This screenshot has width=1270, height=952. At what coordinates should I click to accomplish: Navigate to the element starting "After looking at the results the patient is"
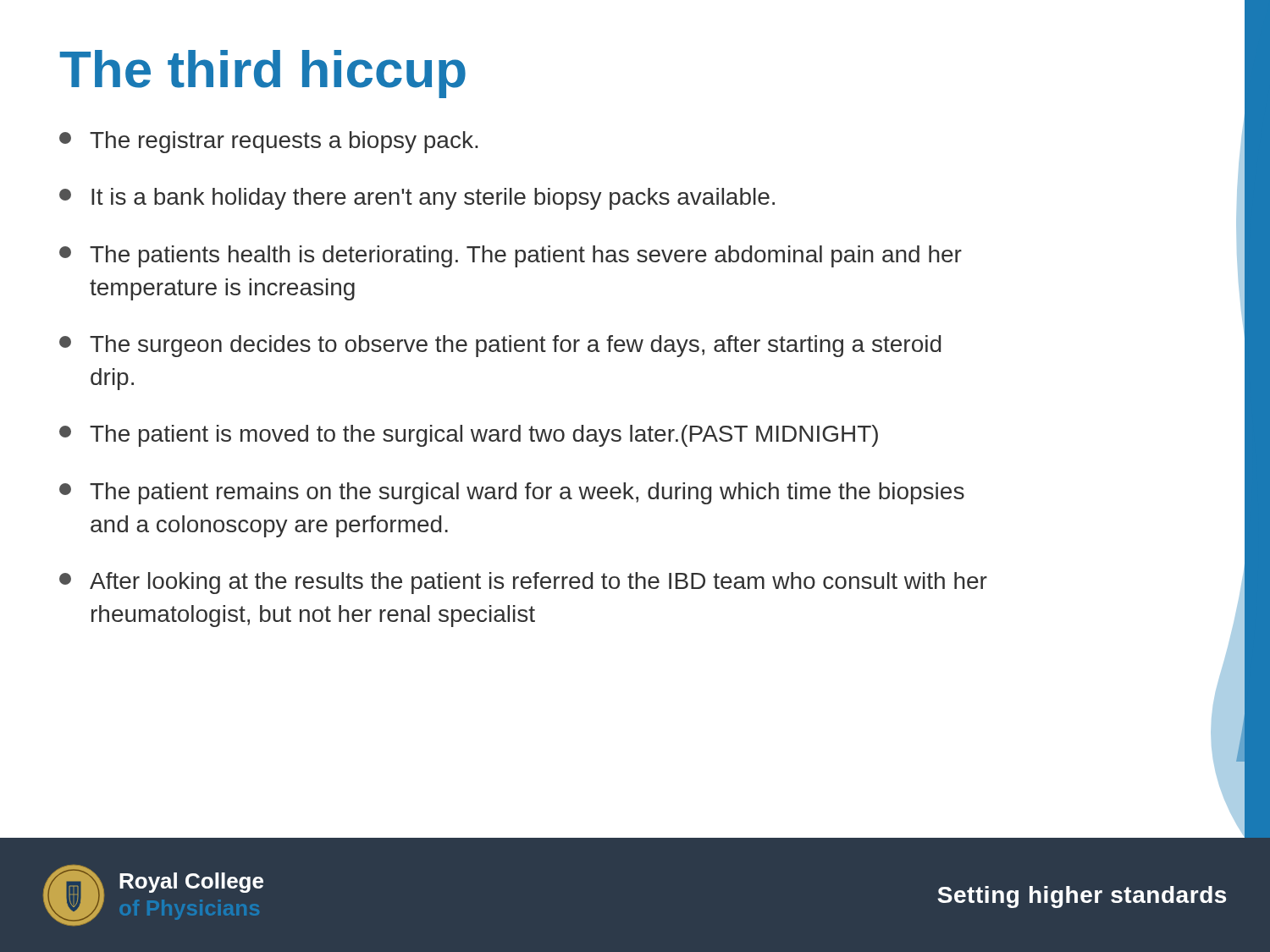click(525, 597)
